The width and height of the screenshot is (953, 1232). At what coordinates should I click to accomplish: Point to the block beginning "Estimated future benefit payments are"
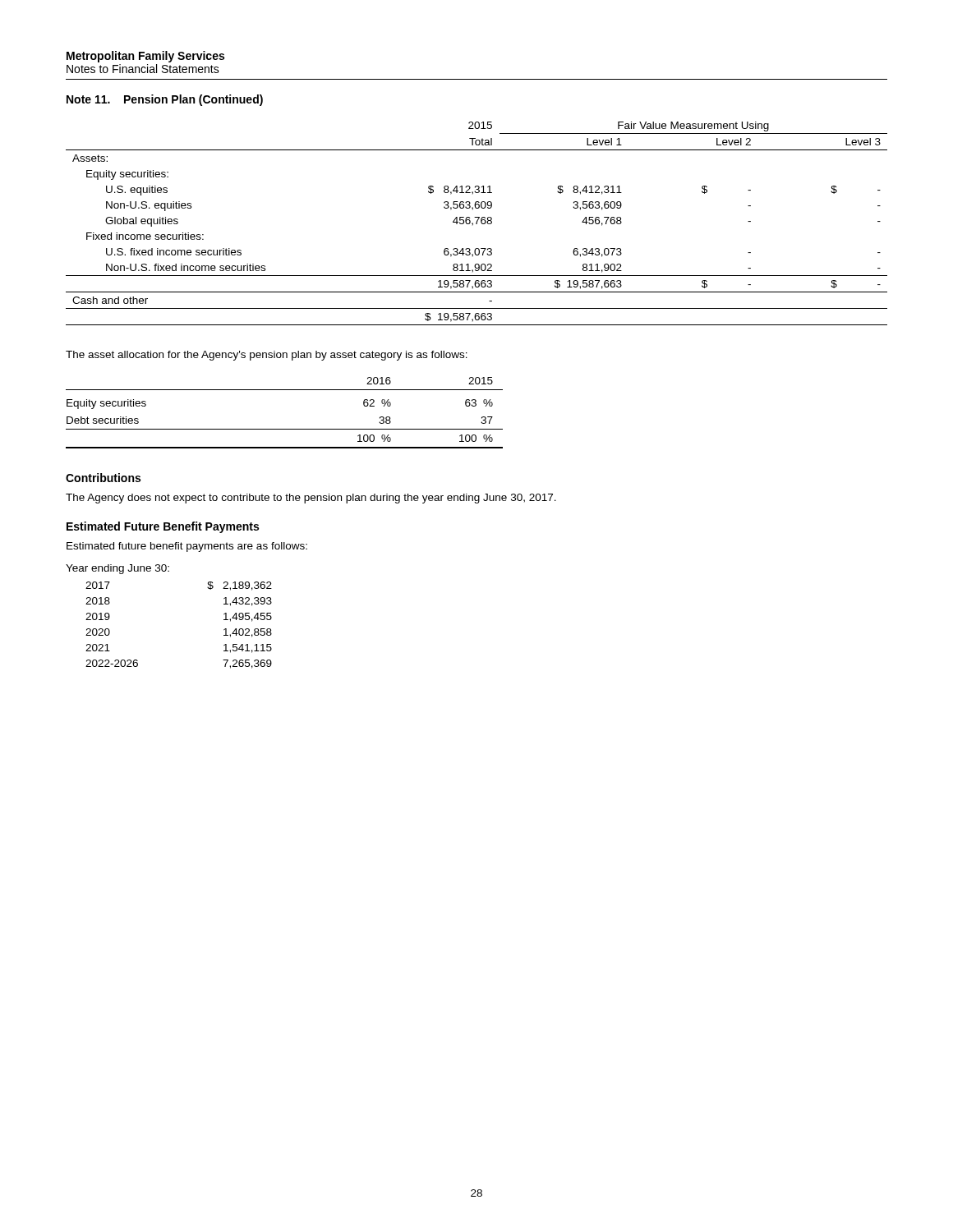click(x=187, y=546)
